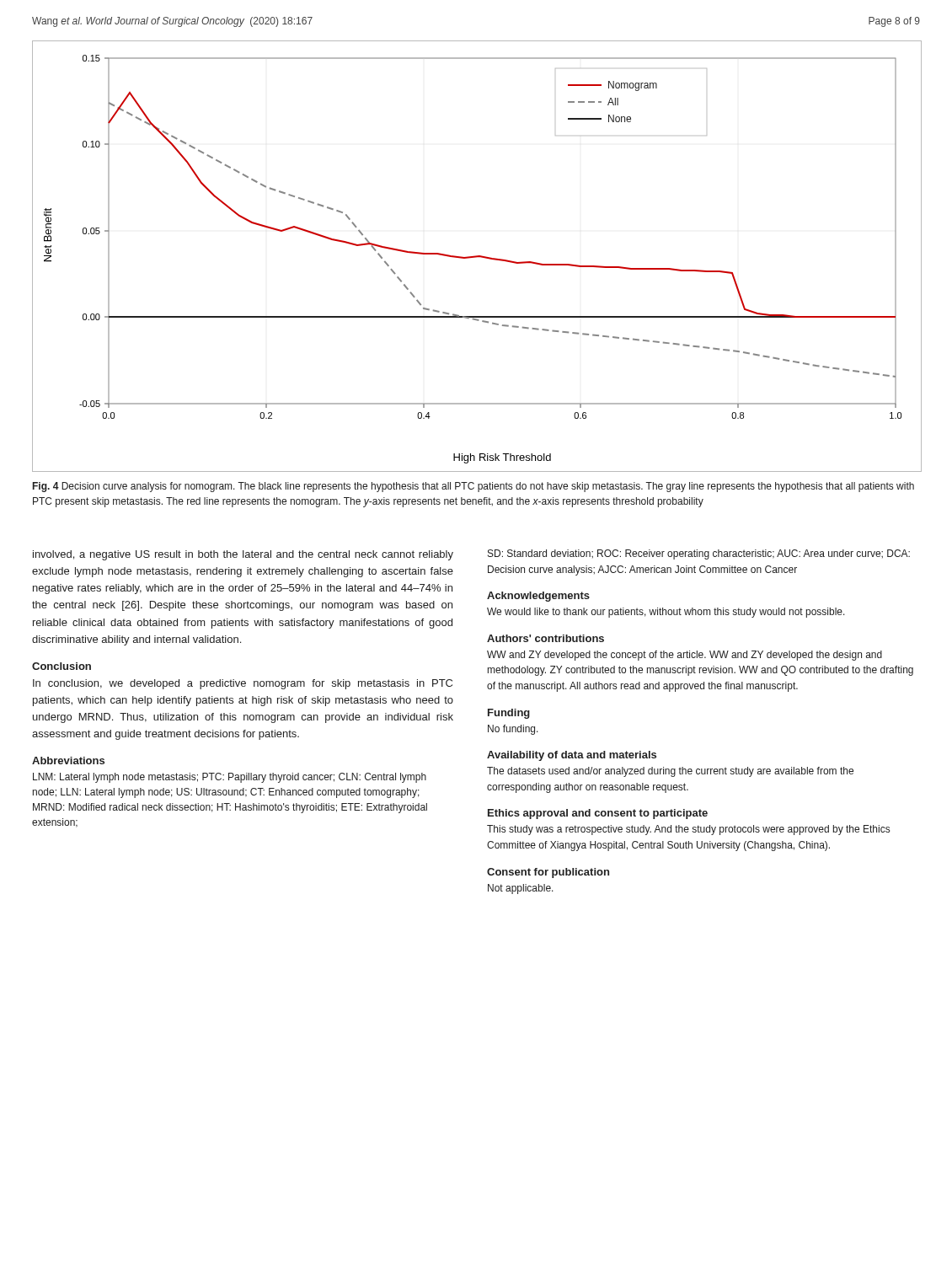Navigate to the text block starting "LNM: Lateral lymph node metastasis;"

coord(230,800)
